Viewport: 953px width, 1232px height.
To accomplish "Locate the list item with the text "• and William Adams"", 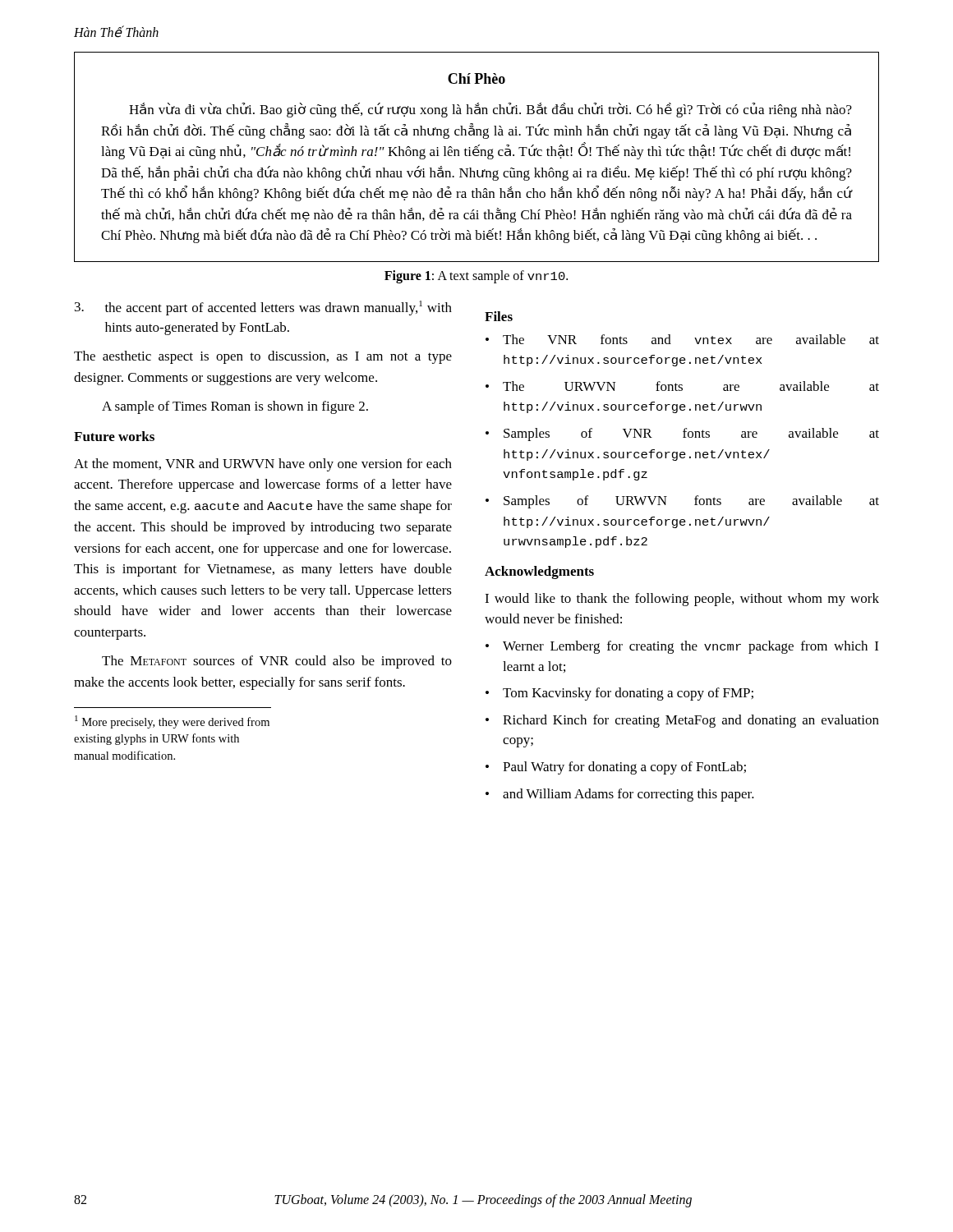I will (682, 794).
